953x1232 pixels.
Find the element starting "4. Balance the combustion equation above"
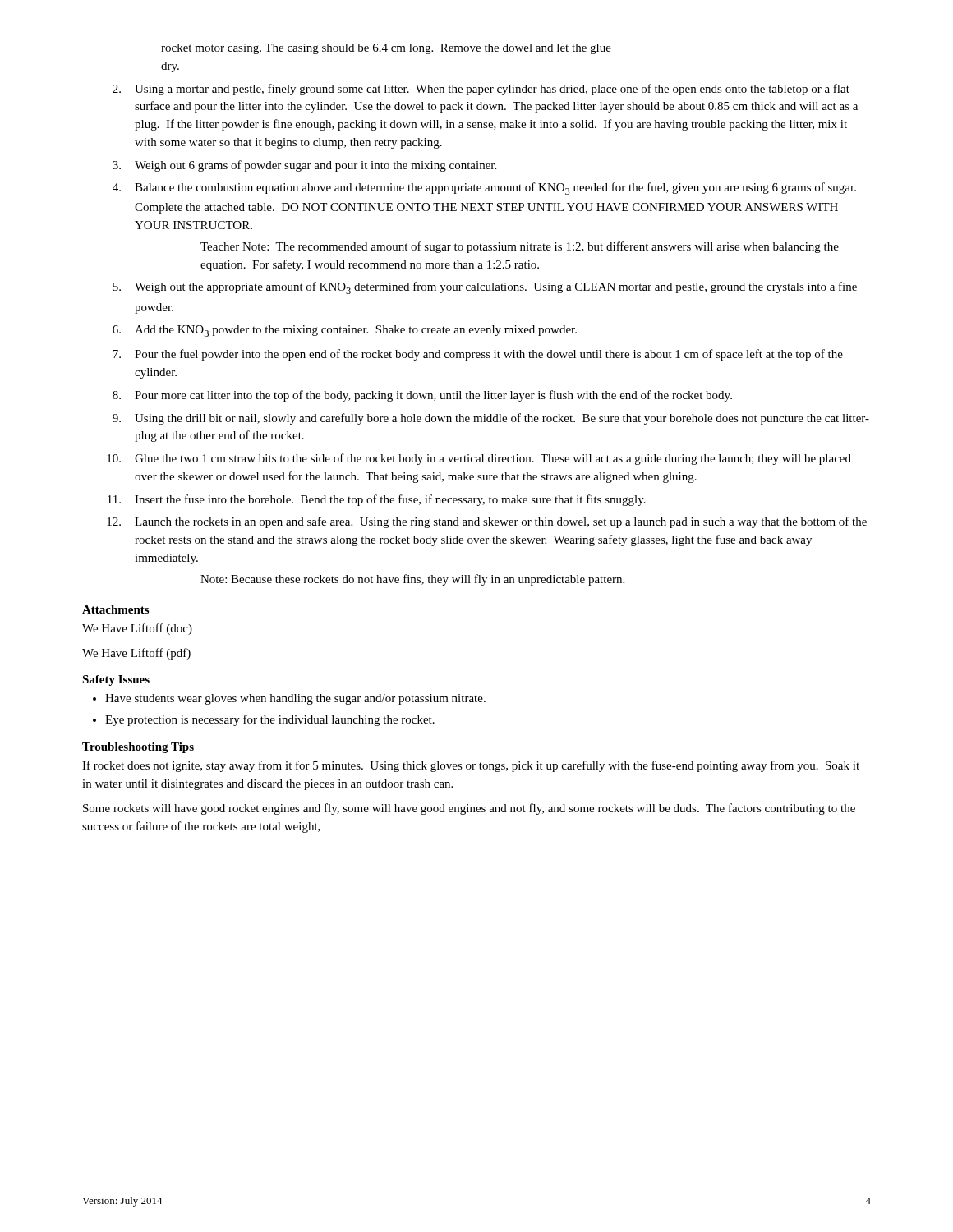tap(476, 207)
